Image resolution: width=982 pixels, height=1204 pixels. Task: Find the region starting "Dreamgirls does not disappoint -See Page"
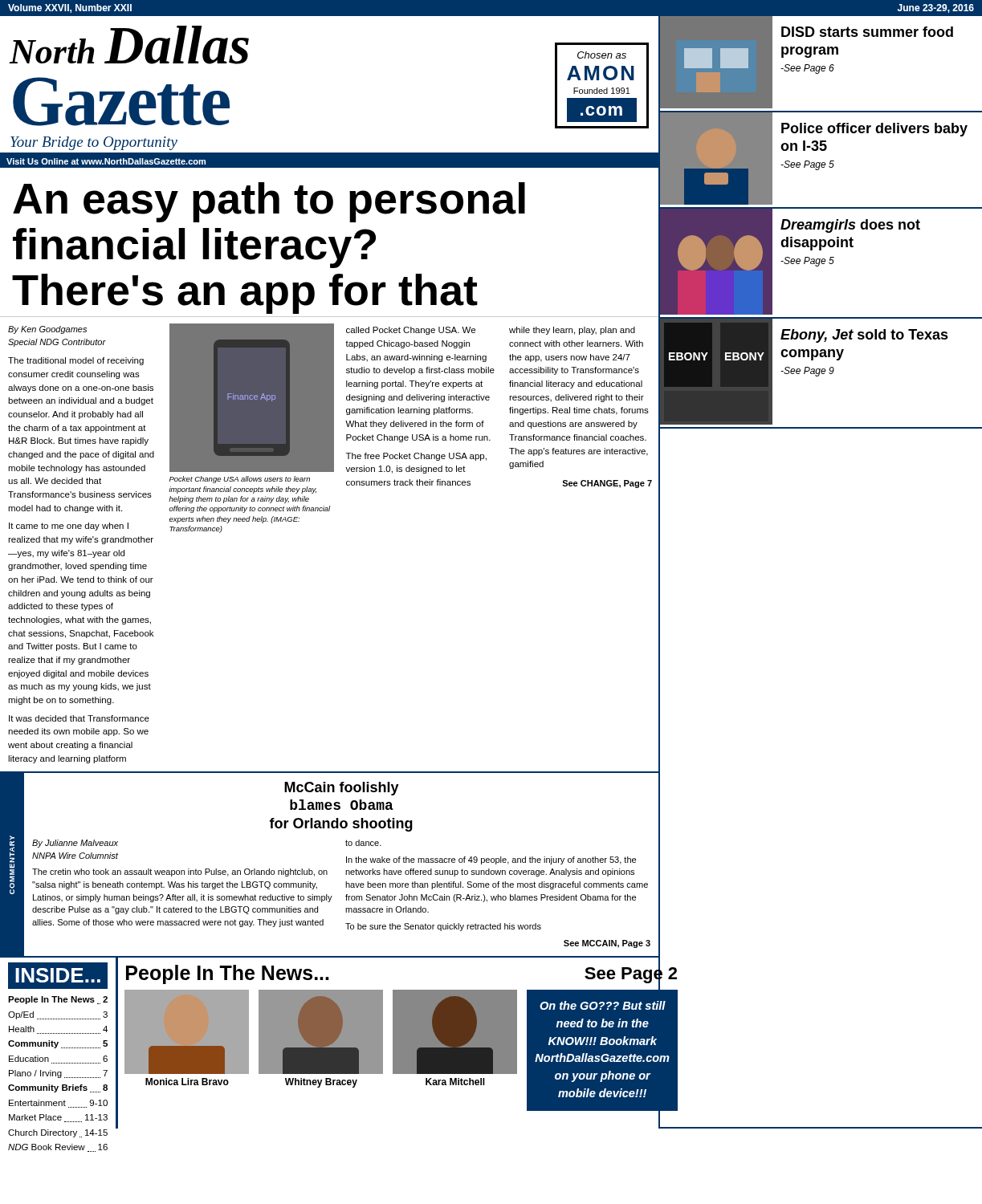[x=850, y=226]
